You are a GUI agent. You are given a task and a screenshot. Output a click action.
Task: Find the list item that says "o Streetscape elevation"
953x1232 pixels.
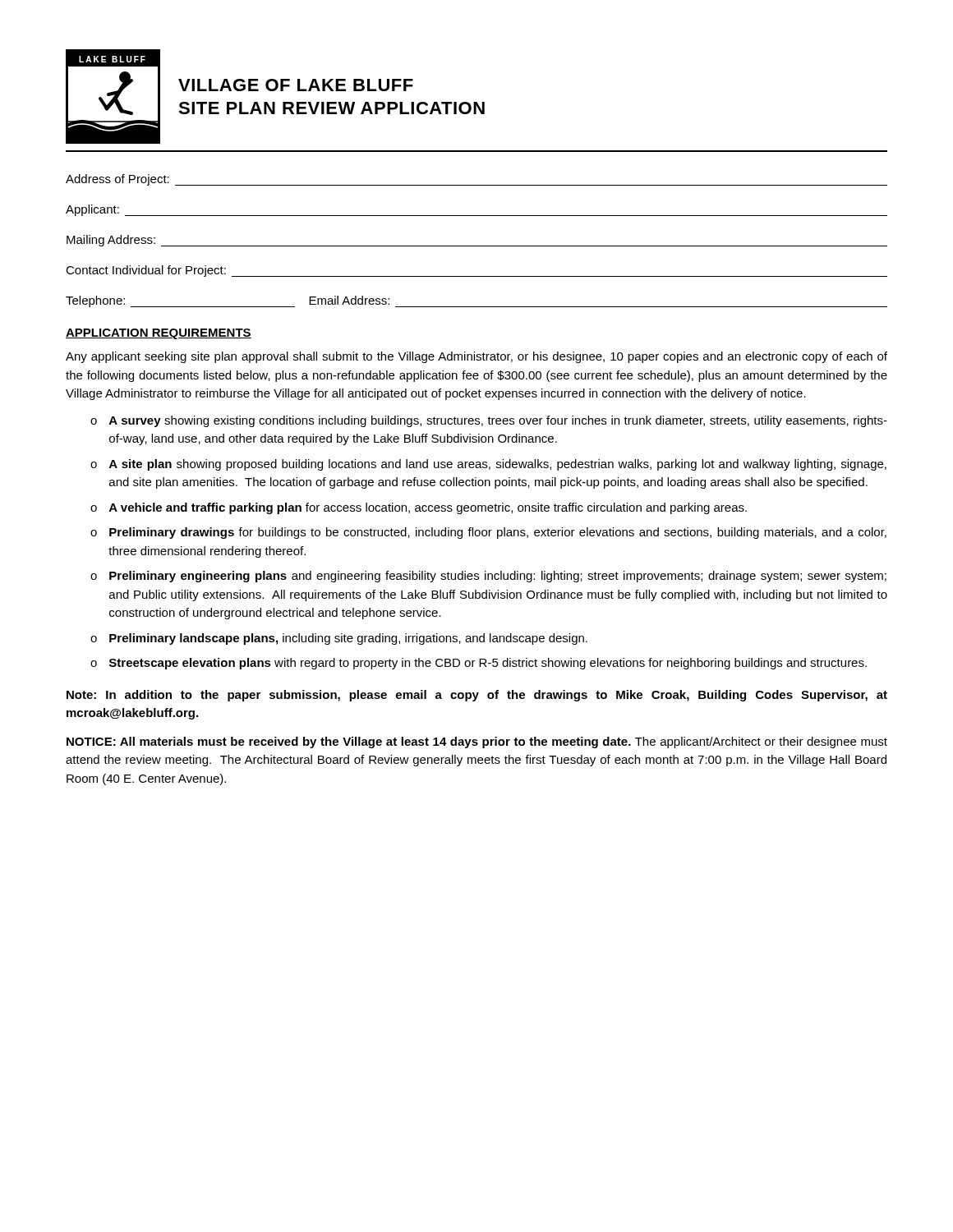pos(489,663)
